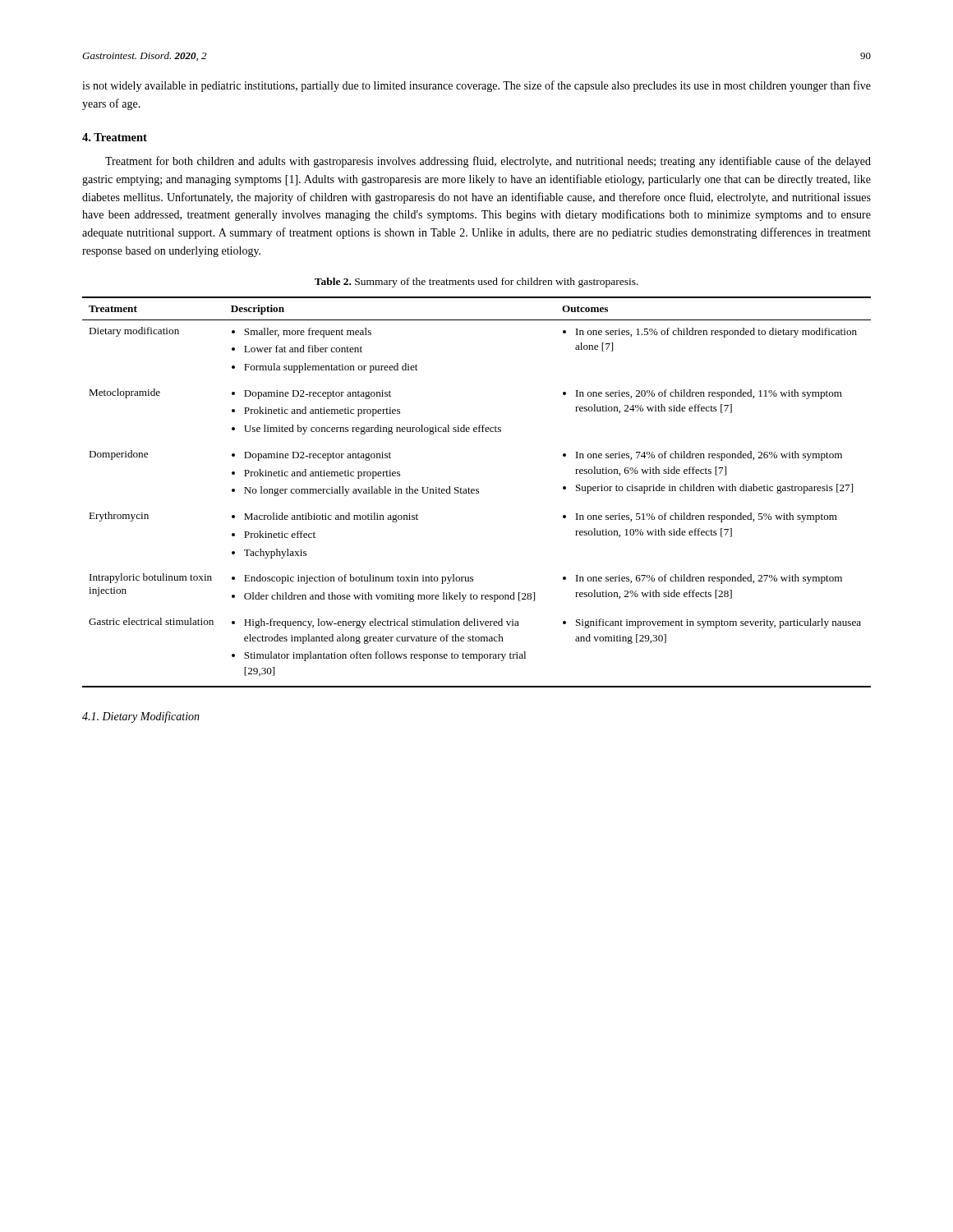The height and width of the screenshot is (1232, 953).
Task: Point to "4.1. Dietary Modification"
Action: (x=141, y=716)
